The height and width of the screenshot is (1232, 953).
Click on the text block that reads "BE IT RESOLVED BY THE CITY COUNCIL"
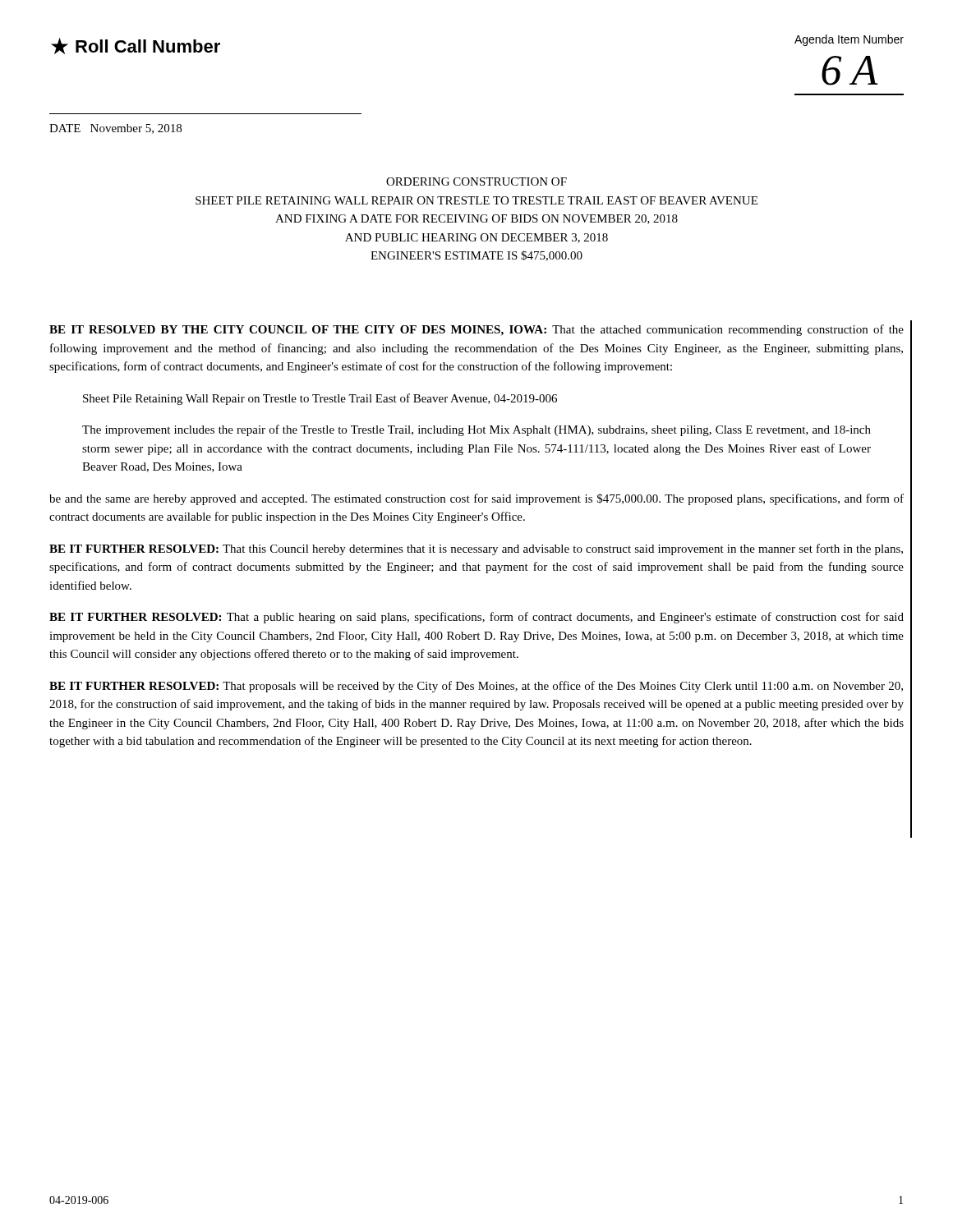click(x=476, y=348)
